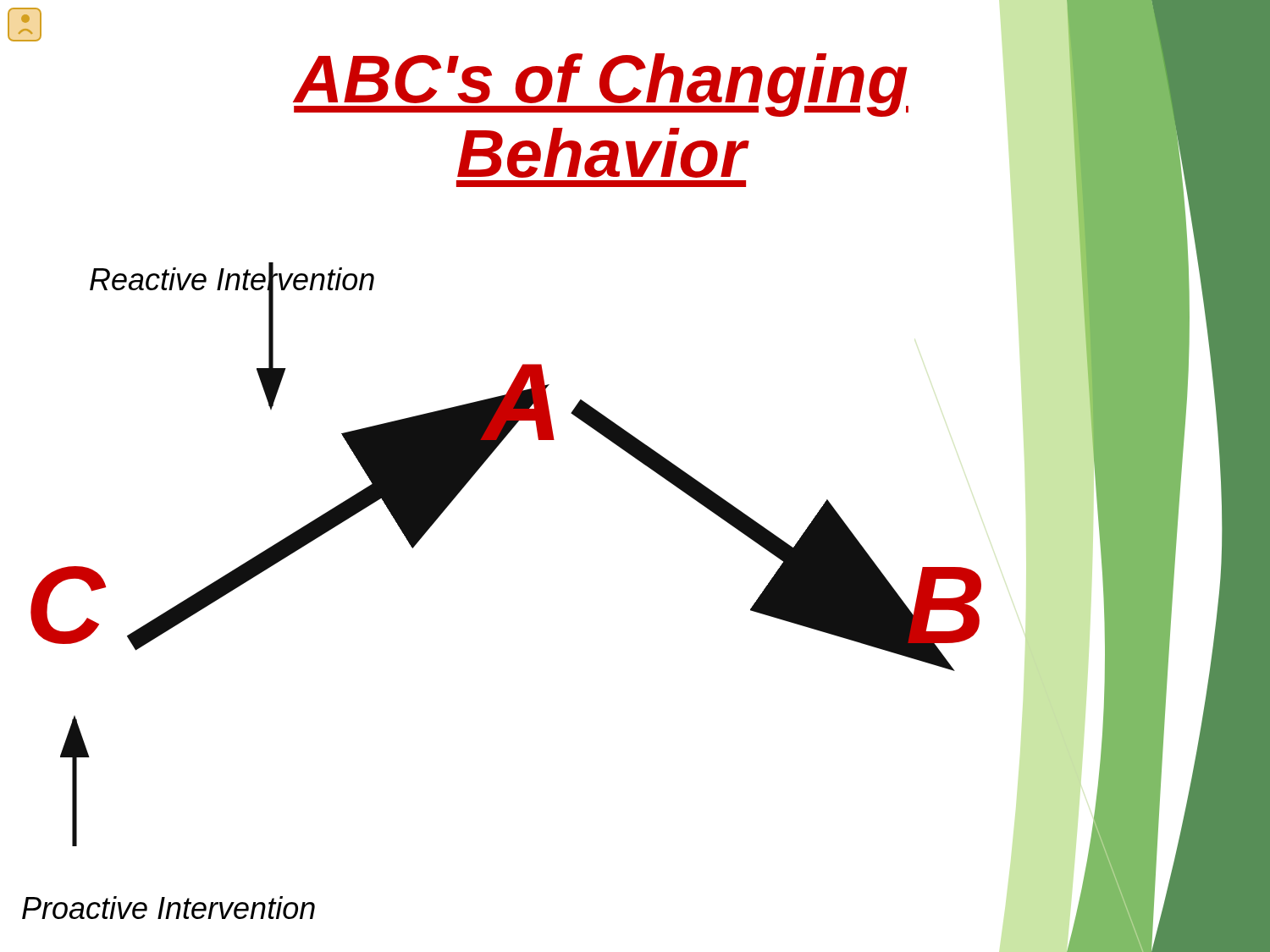Click where it says "Proactive Intervention"
This screenshot has width=1270, height=952.
(169, 908)
